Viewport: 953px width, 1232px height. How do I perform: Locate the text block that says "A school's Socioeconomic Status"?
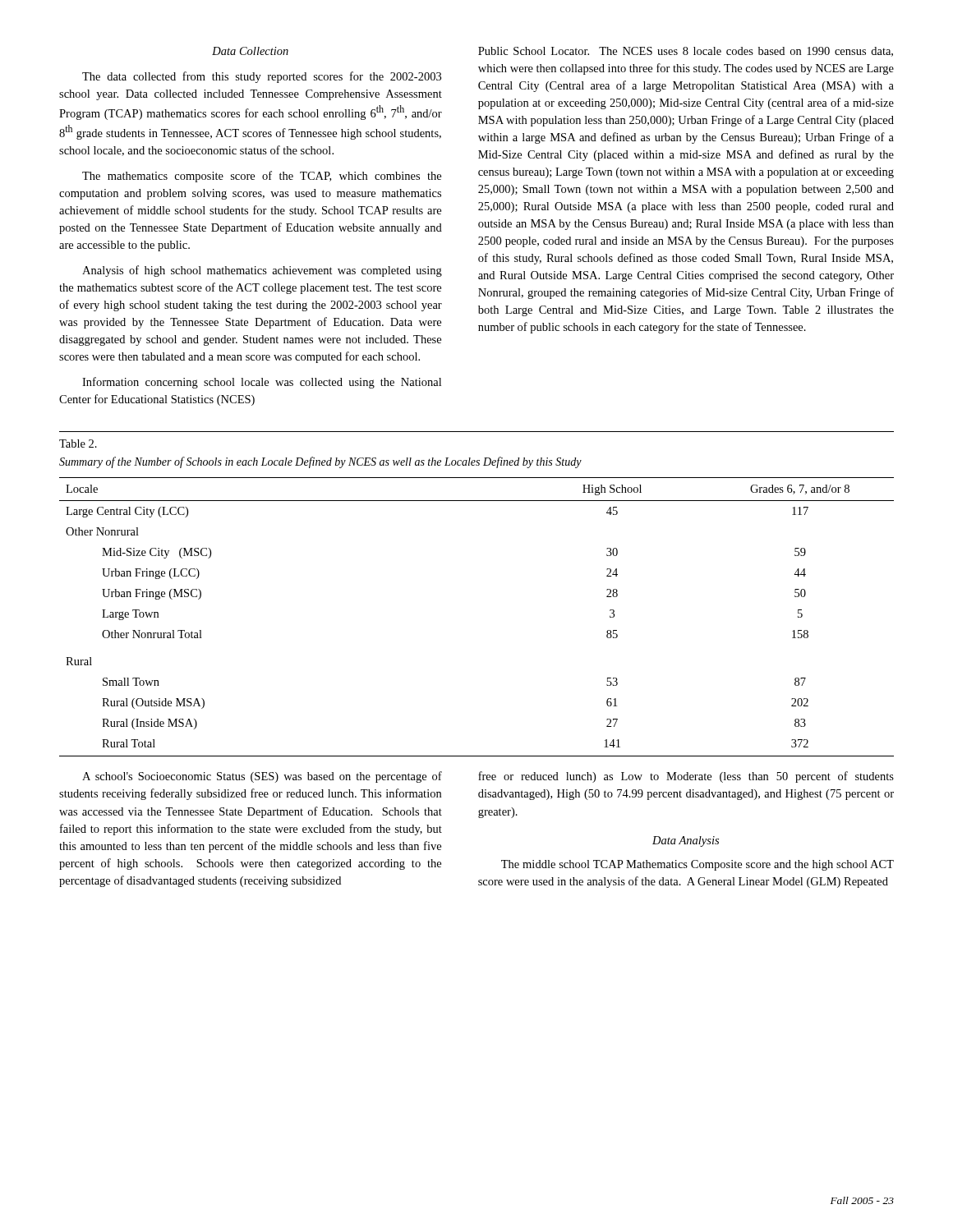[x=250, y=828]
